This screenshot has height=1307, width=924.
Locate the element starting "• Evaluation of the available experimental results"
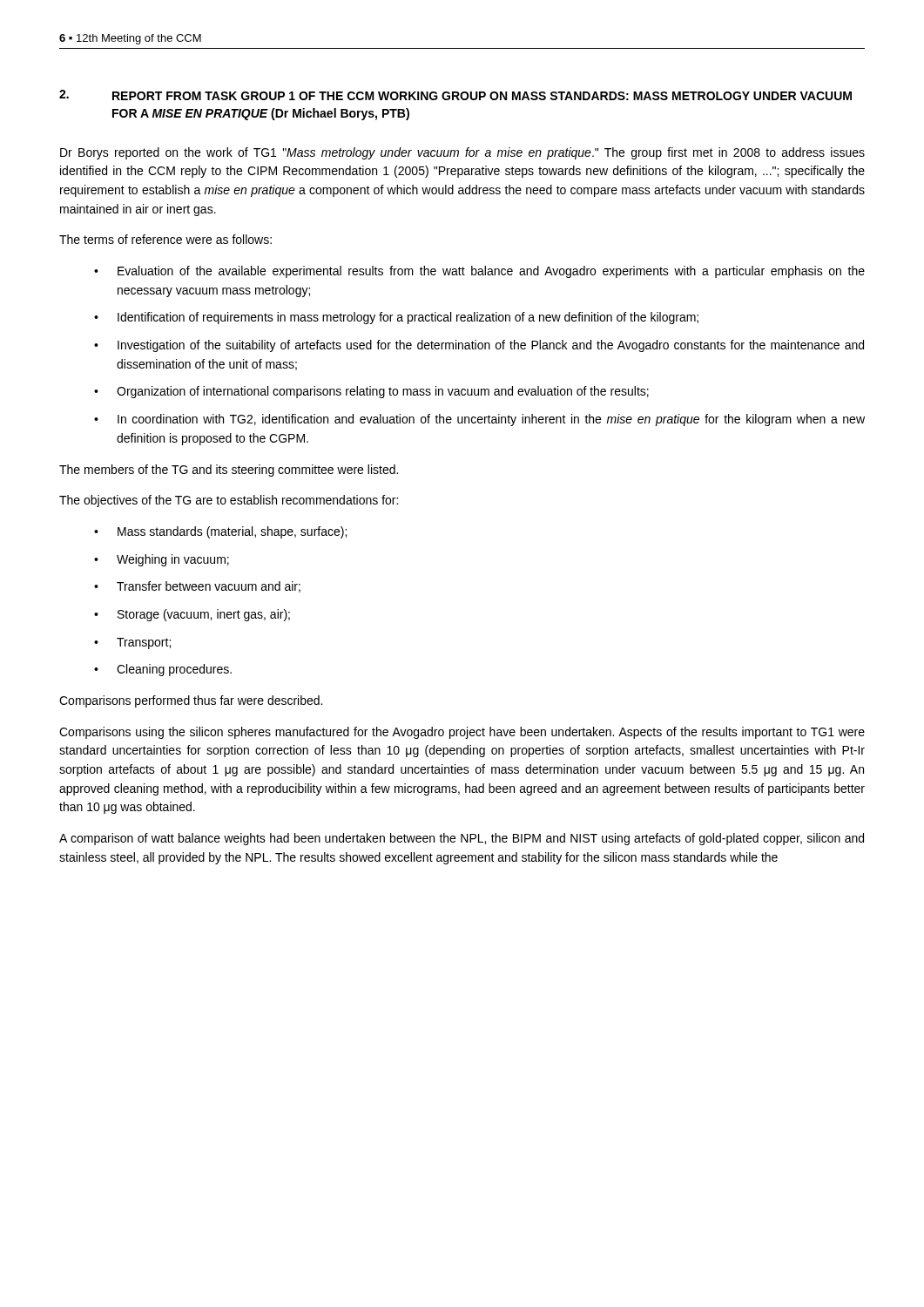pyautogui.click(x=479, y=281)
